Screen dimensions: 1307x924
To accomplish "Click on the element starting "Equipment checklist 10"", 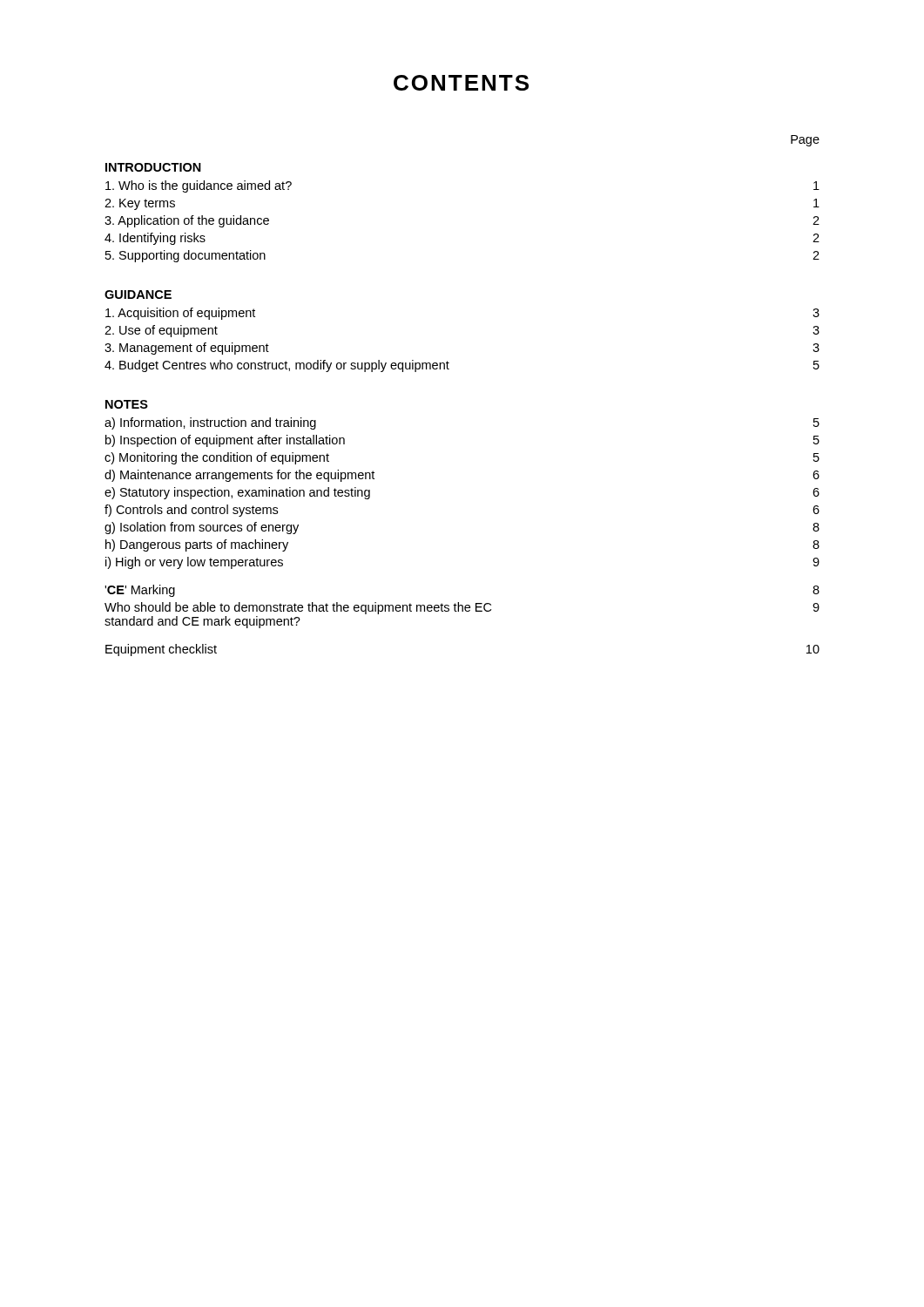I will [160, 650].
